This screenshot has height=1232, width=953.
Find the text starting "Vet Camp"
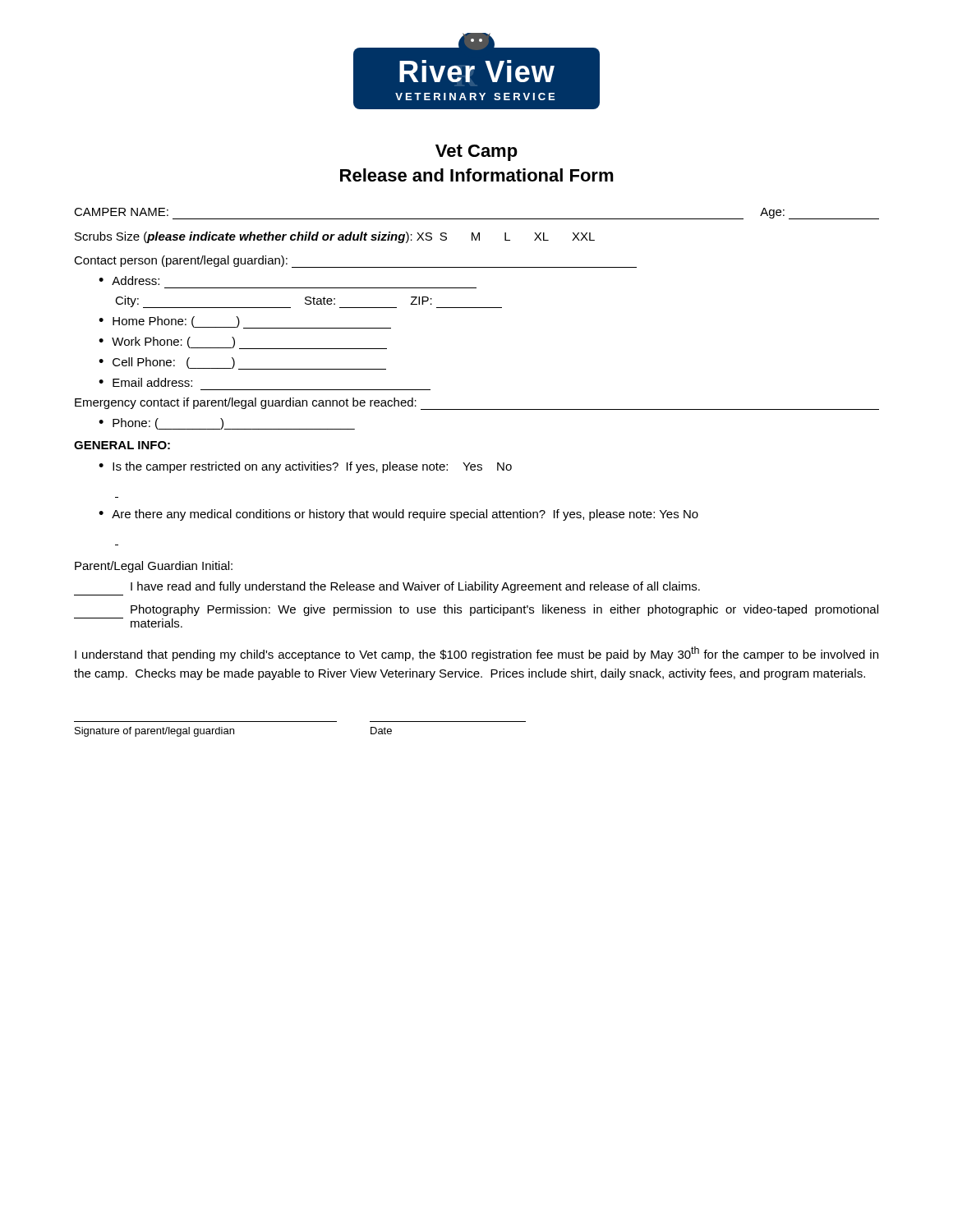coord(476,151)
